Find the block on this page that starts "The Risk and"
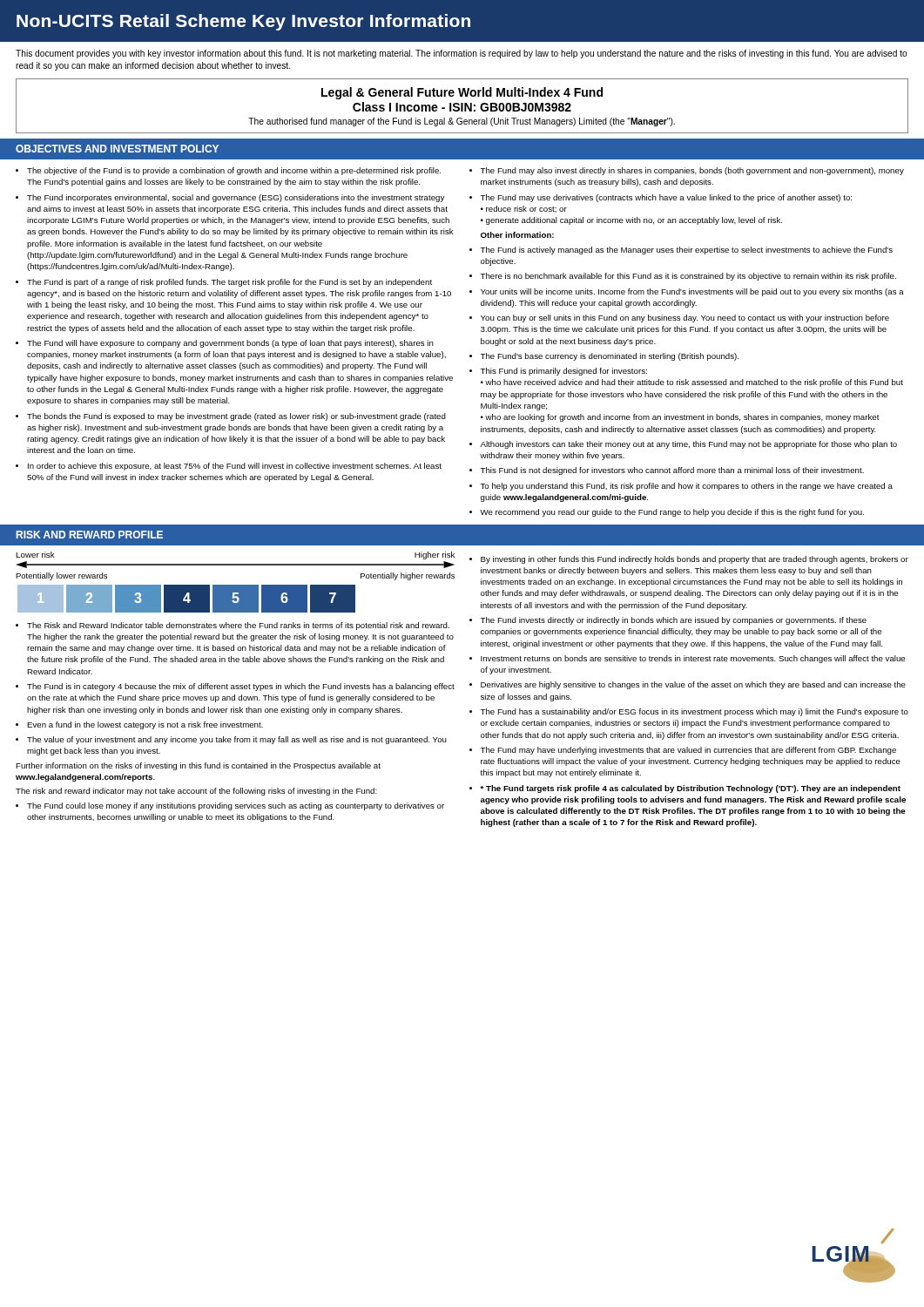Viewport: 924px width, 1307px height. [x=240, y=648]
